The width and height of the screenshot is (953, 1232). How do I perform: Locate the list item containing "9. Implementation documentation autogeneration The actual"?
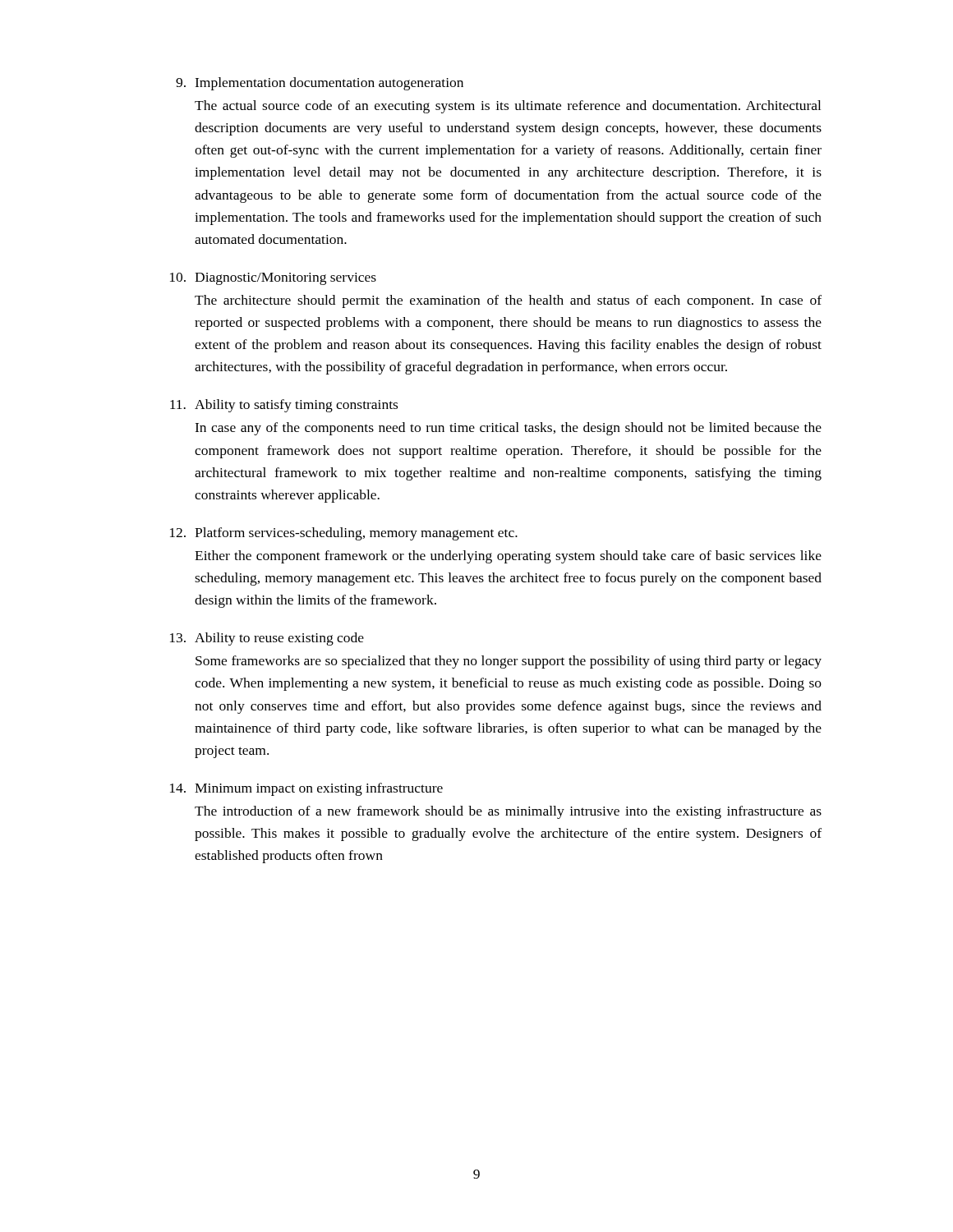(x=483, y=162)
